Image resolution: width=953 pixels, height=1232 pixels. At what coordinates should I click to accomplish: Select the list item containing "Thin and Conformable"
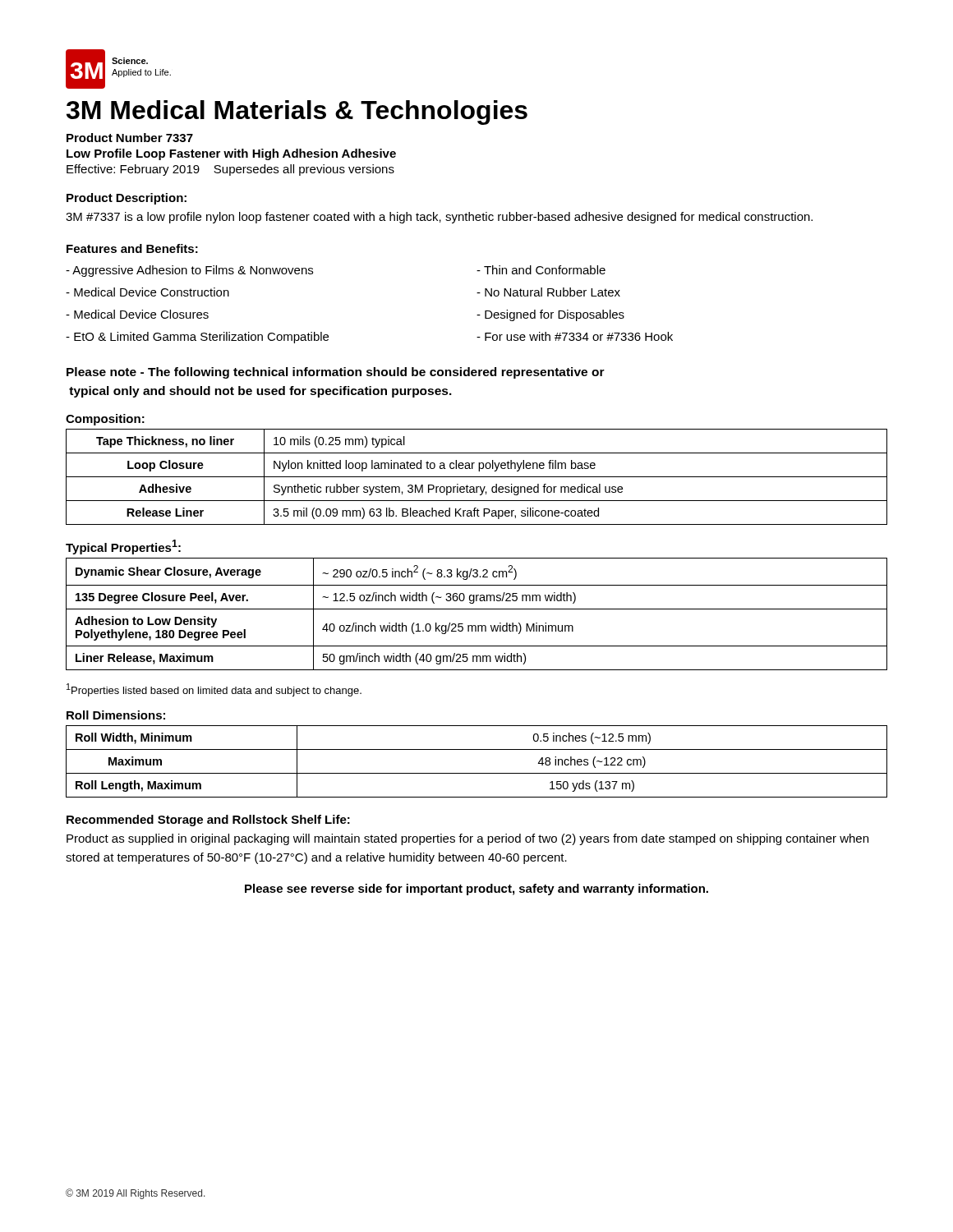541,269
